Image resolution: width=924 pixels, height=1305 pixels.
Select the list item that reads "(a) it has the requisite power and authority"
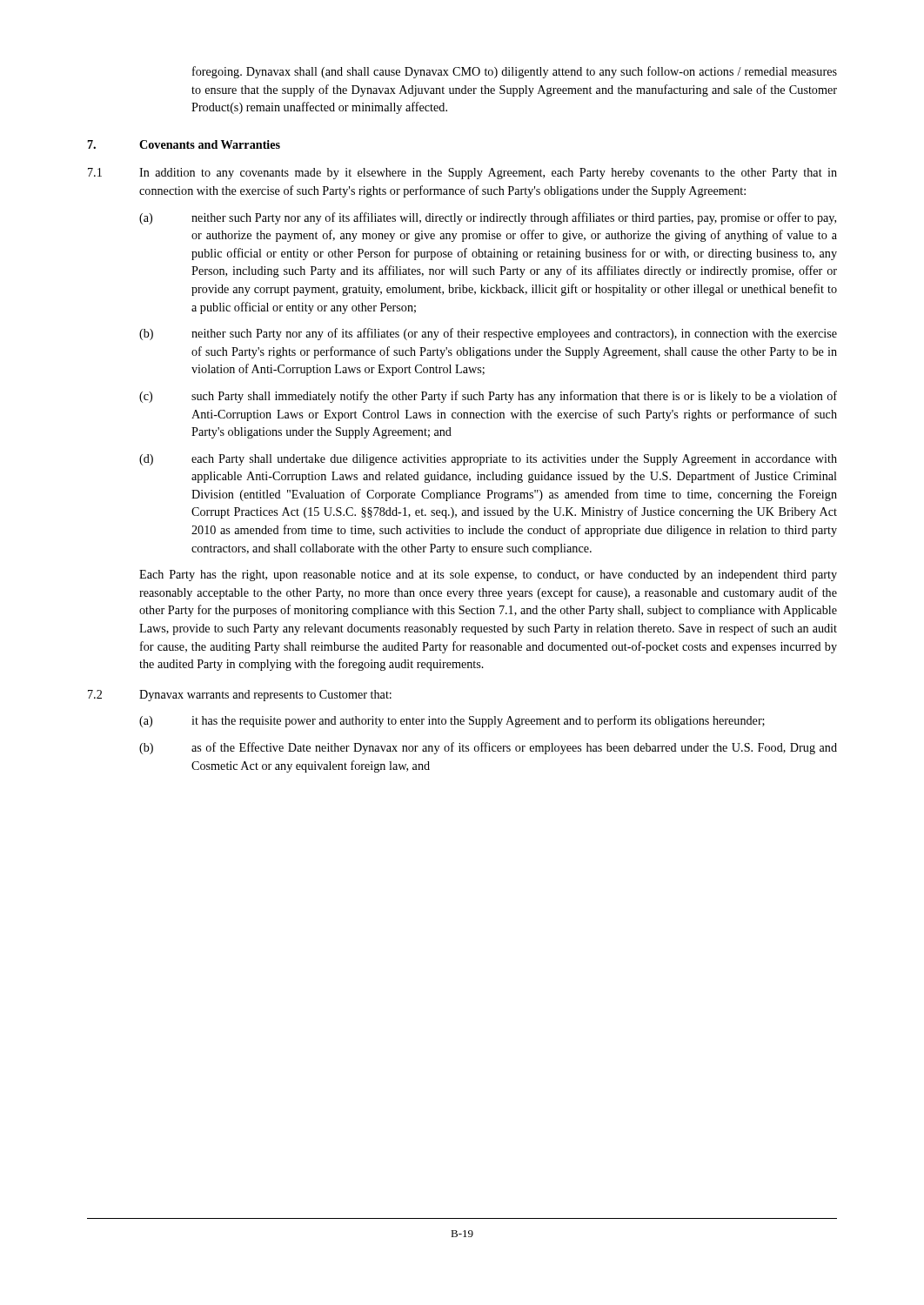488,721
